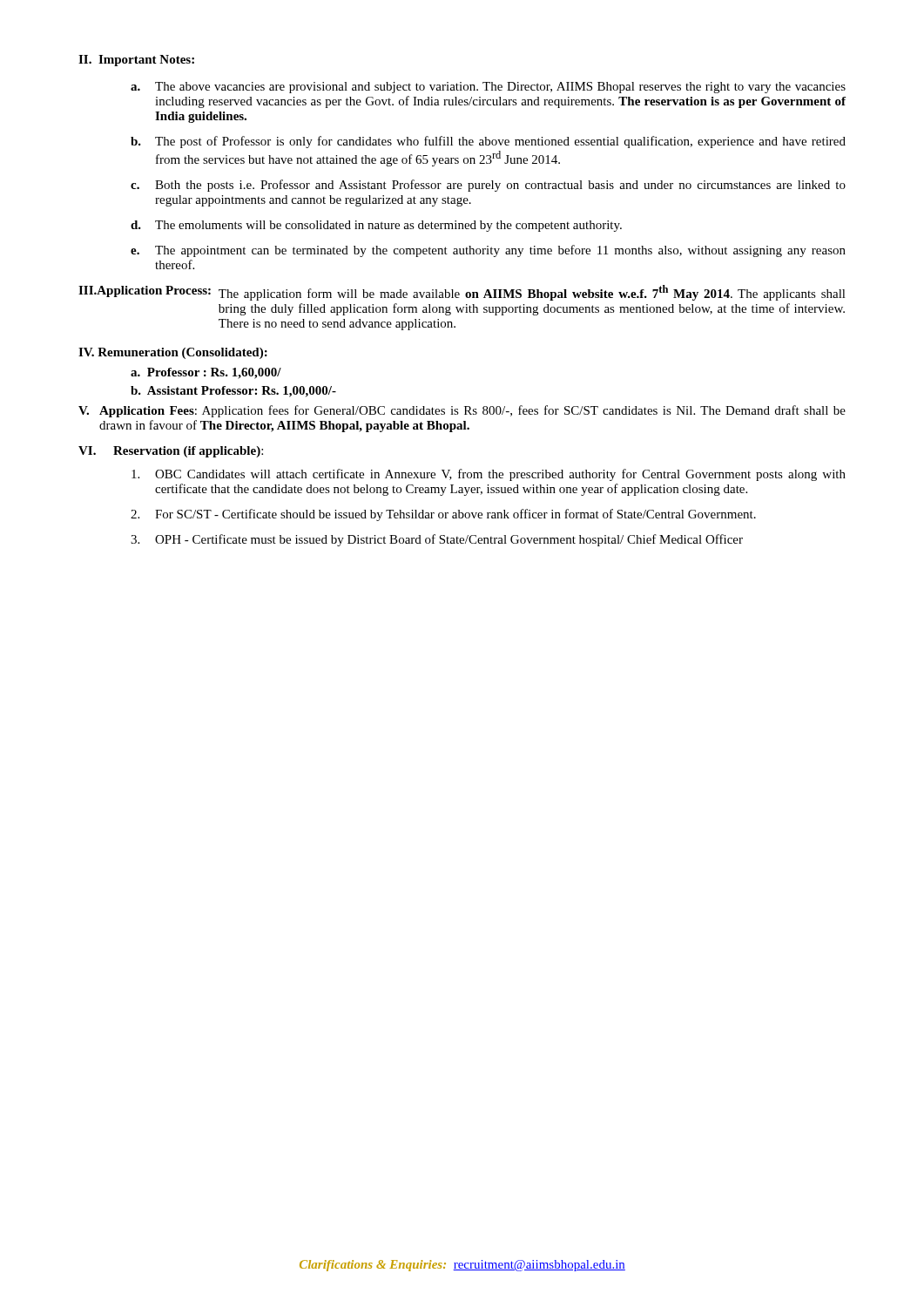The width and height of the screenshot is (924, 1307).
Task: Find the list item with the text "e. The appointment can"
Action: [488, 258]
